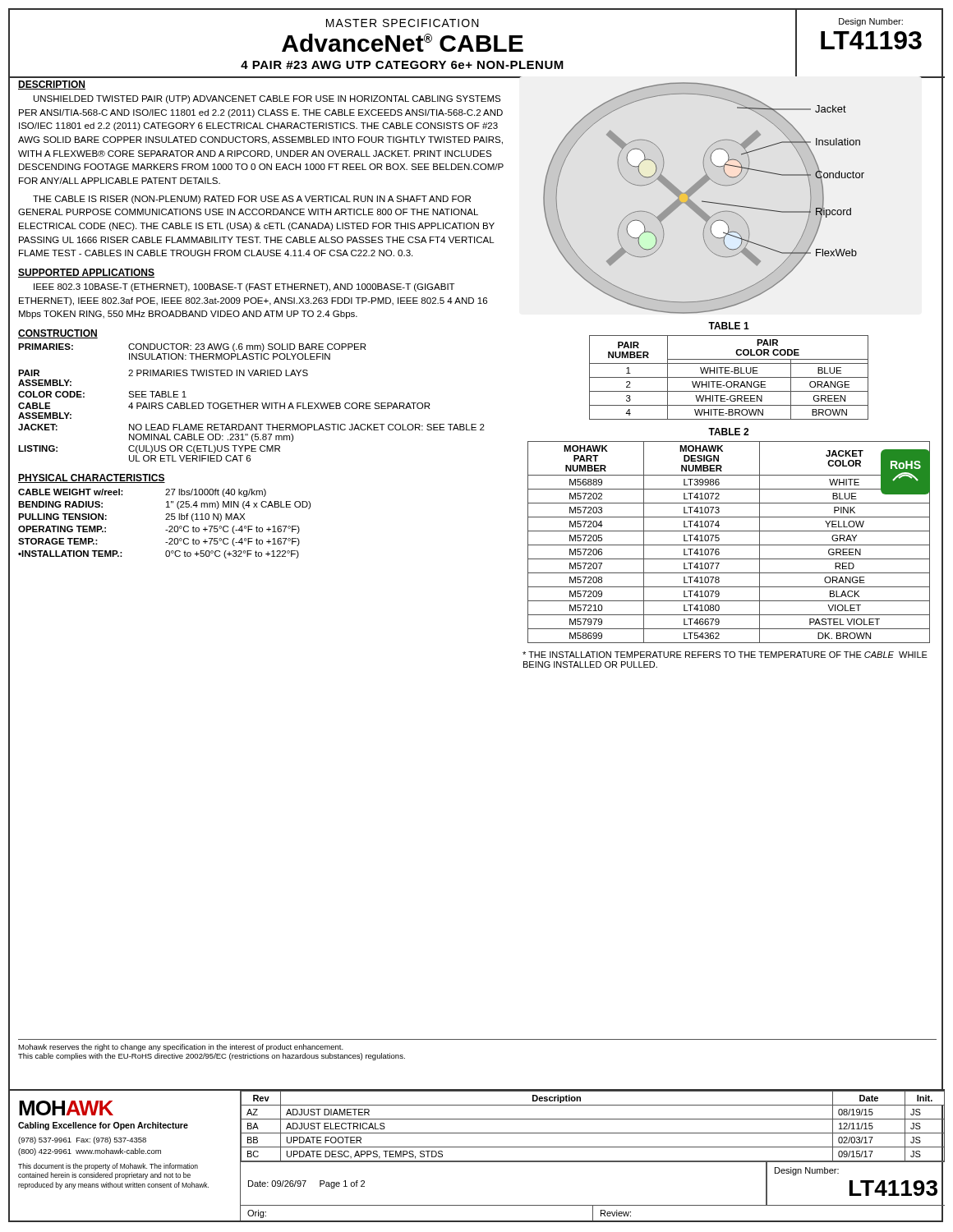Locate the section header that reads "SUPPORTED APPLICATIONS"
This screenshot has width=953, height=1232.
click(x=86, y=273)
